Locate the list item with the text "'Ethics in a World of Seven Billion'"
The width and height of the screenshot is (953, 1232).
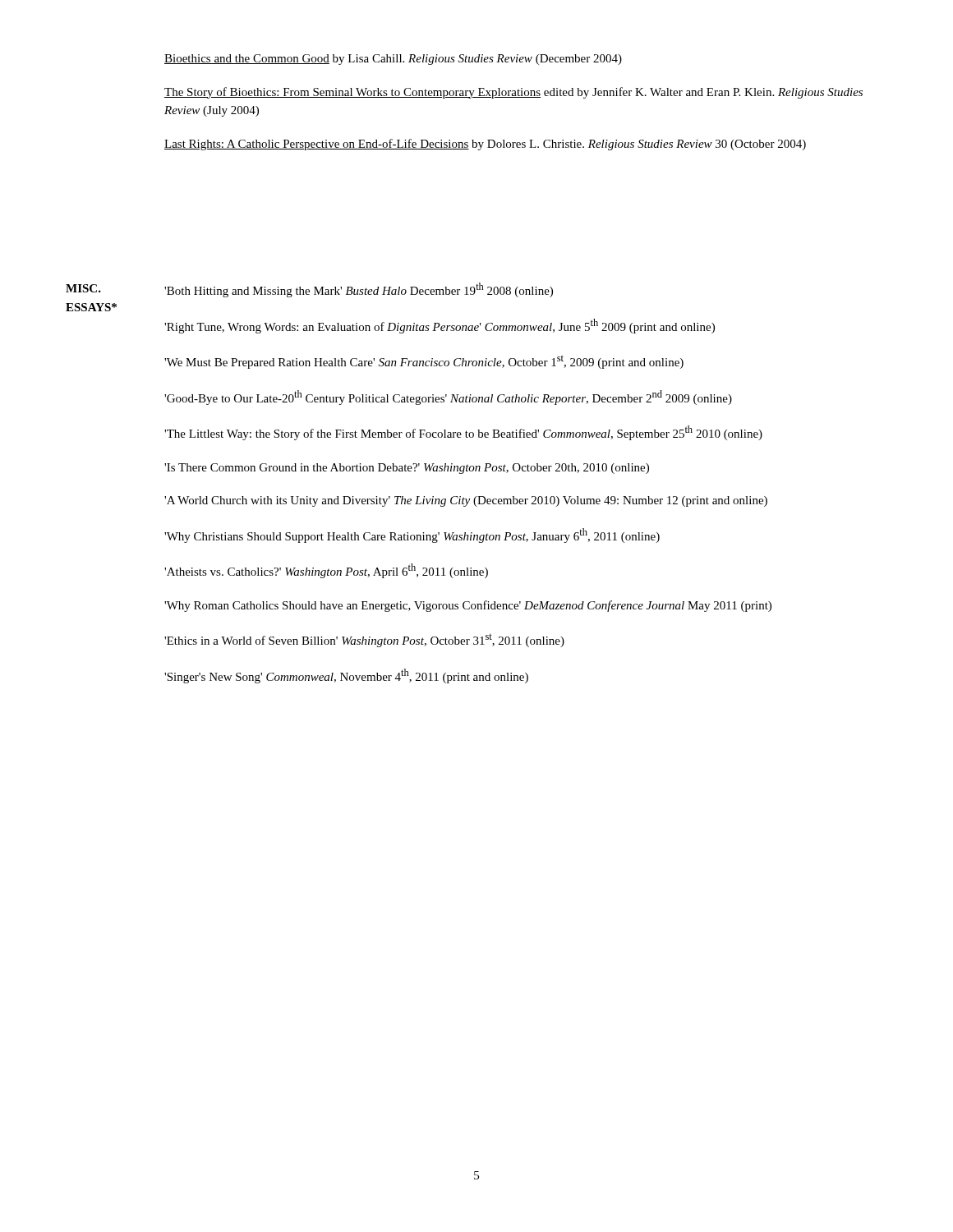point(364,639)
